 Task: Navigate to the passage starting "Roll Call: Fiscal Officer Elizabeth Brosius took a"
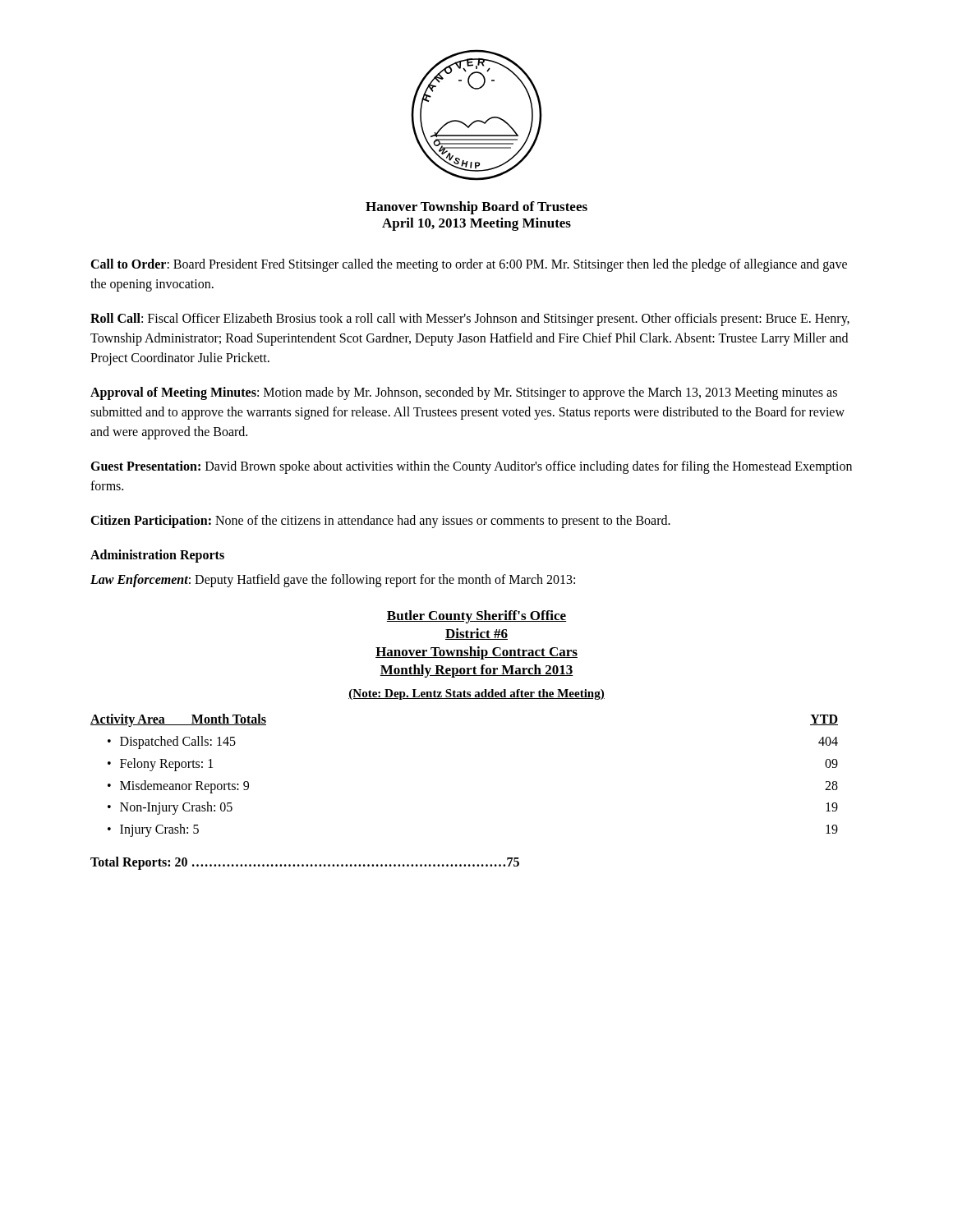[x=470, y=338]
